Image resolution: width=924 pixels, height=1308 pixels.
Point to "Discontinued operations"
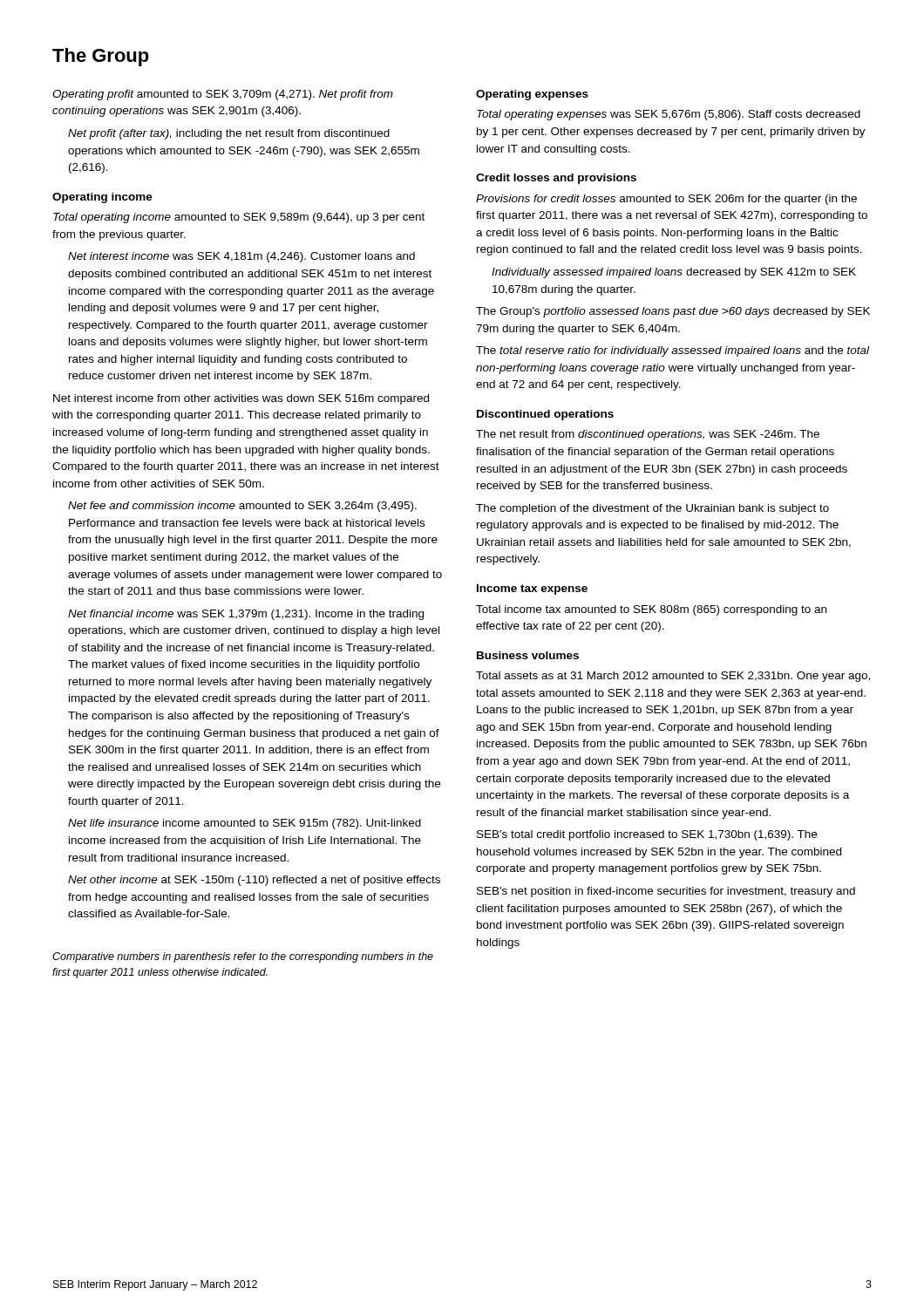tap(545, 414)
